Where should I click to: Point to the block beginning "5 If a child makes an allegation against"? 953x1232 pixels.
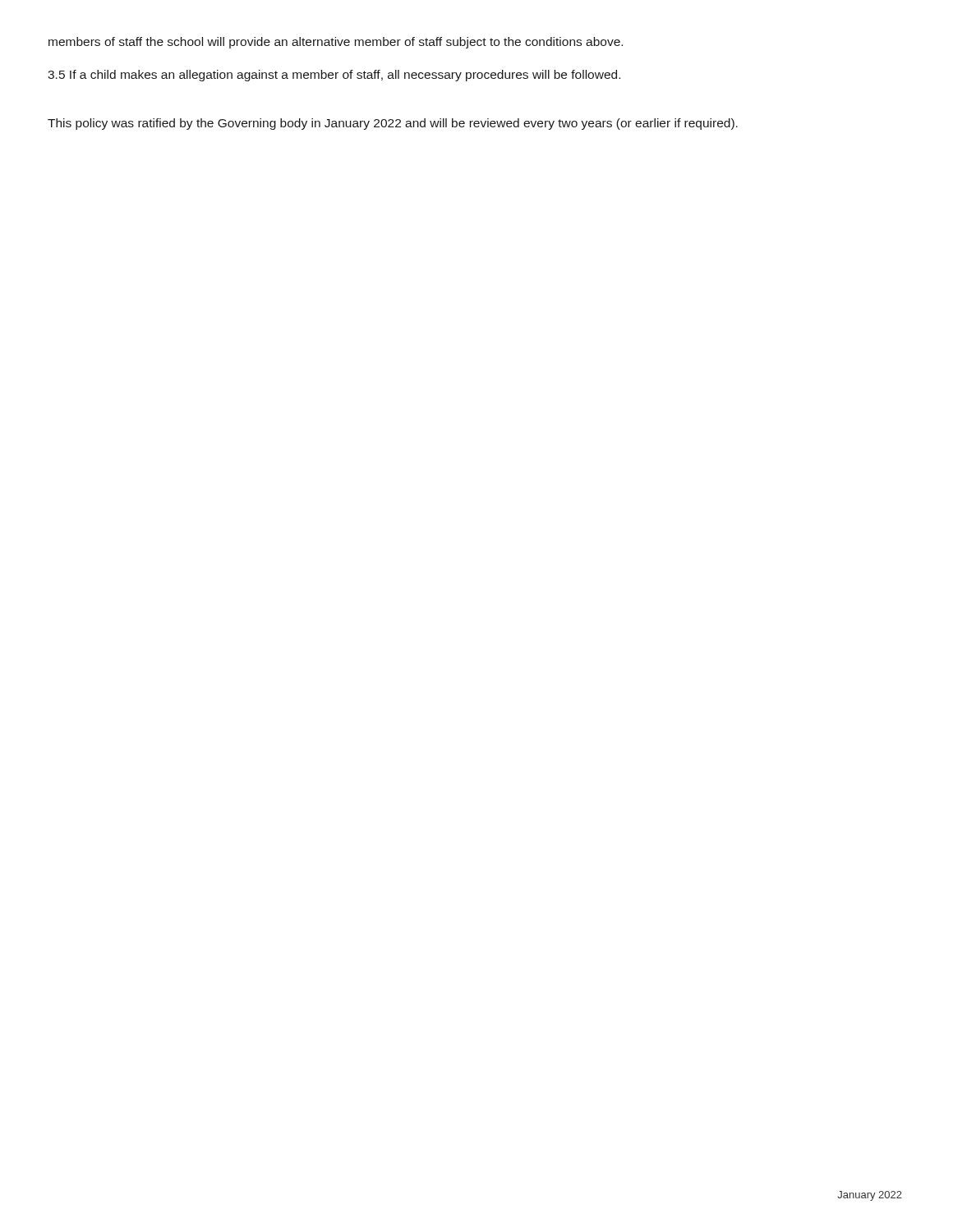pyautogui.click(x=335, y=75)
